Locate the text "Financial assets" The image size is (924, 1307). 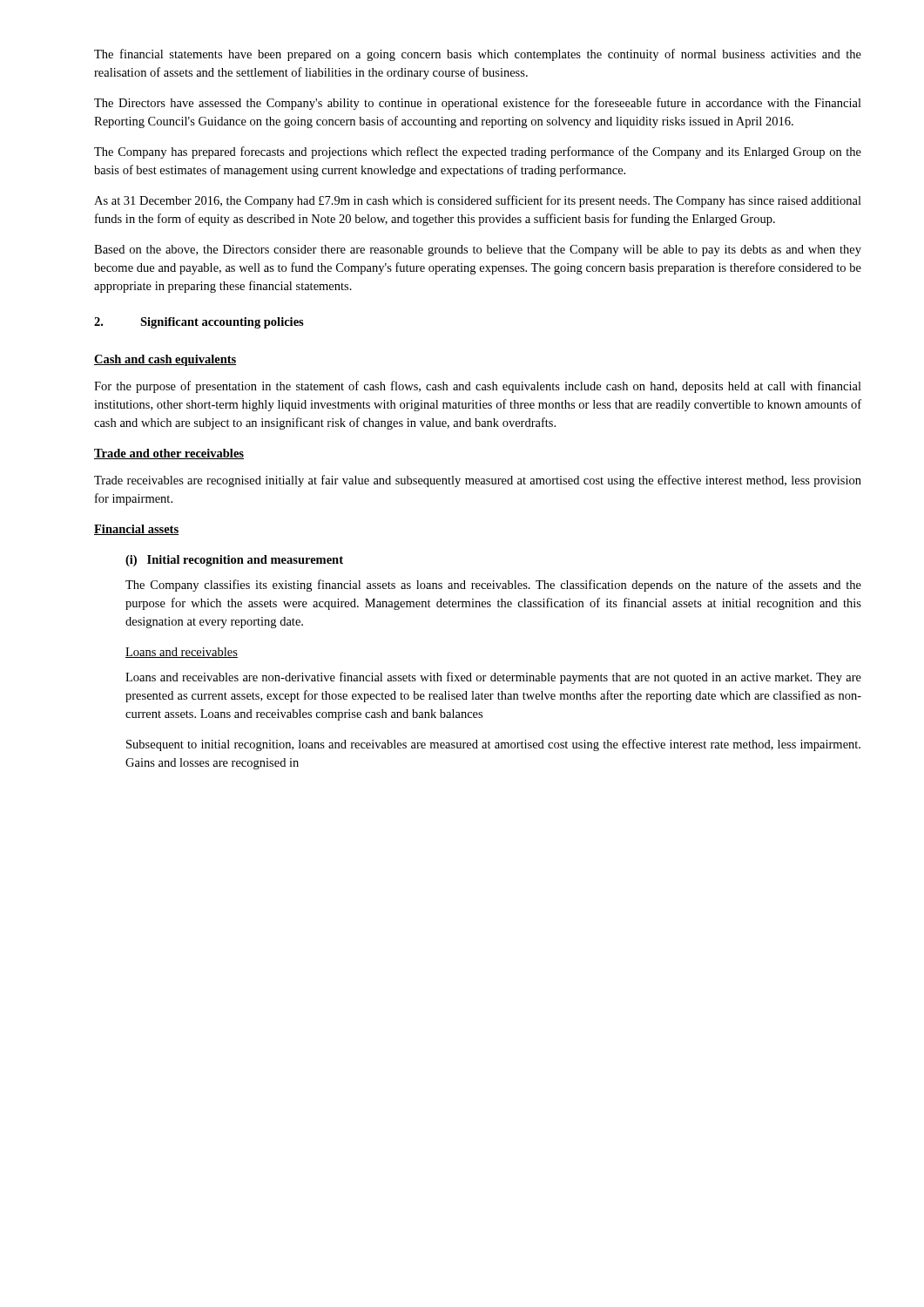tap(136, 529)
